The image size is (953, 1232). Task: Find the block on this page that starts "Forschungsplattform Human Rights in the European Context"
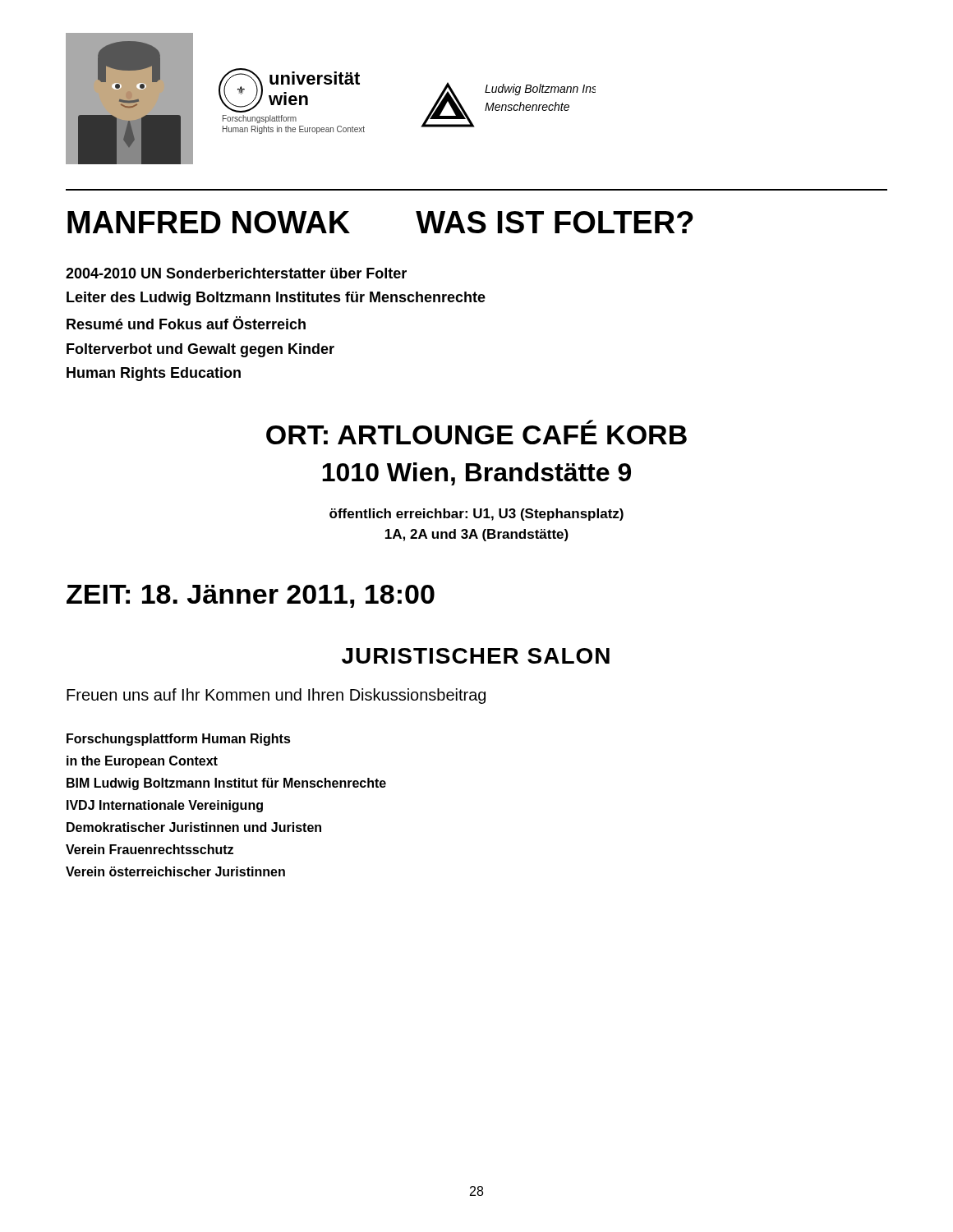tap(179, 740)
